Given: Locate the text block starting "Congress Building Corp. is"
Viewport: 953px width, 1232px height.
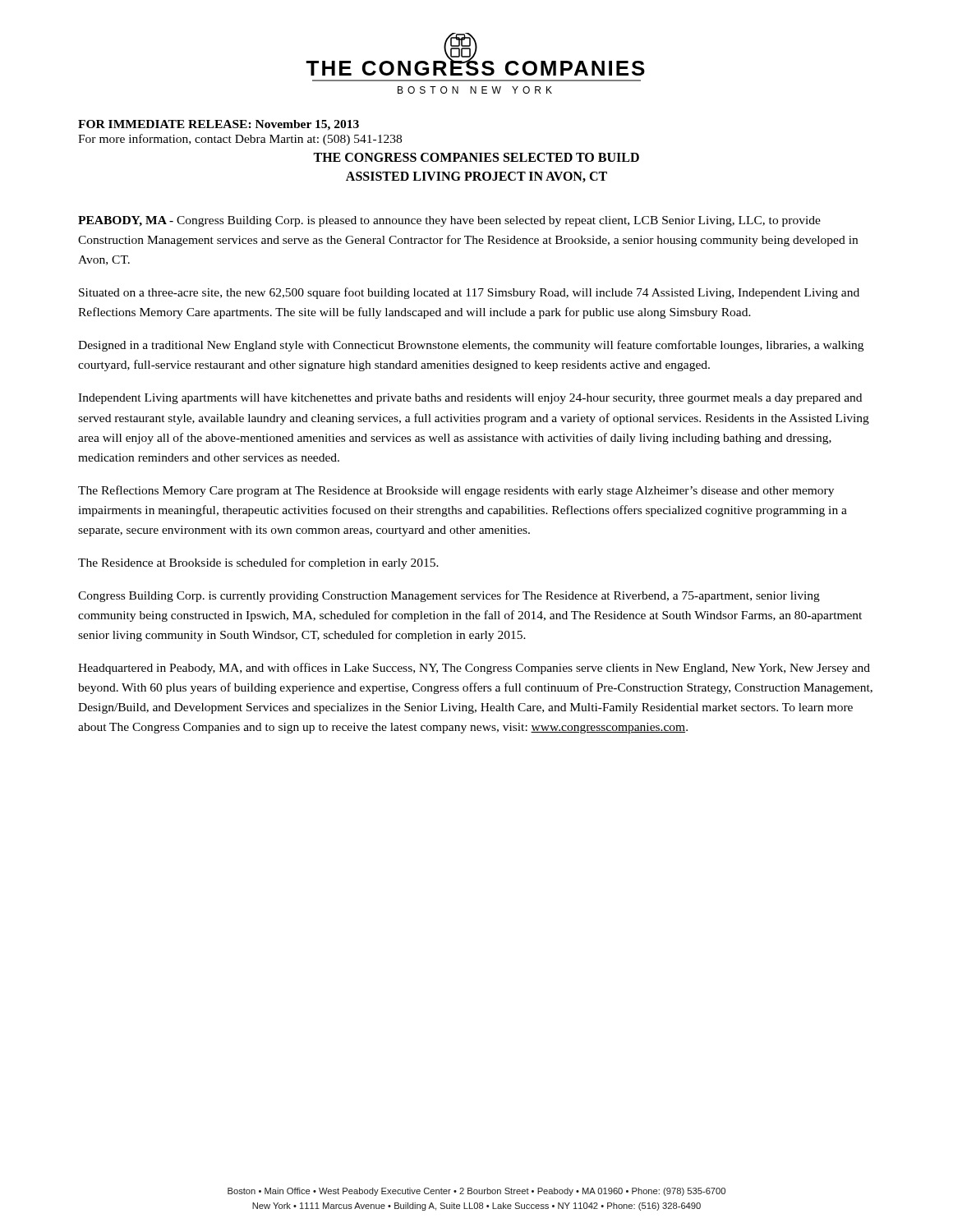Looking at the screenshot, I should tap(470, 614).
